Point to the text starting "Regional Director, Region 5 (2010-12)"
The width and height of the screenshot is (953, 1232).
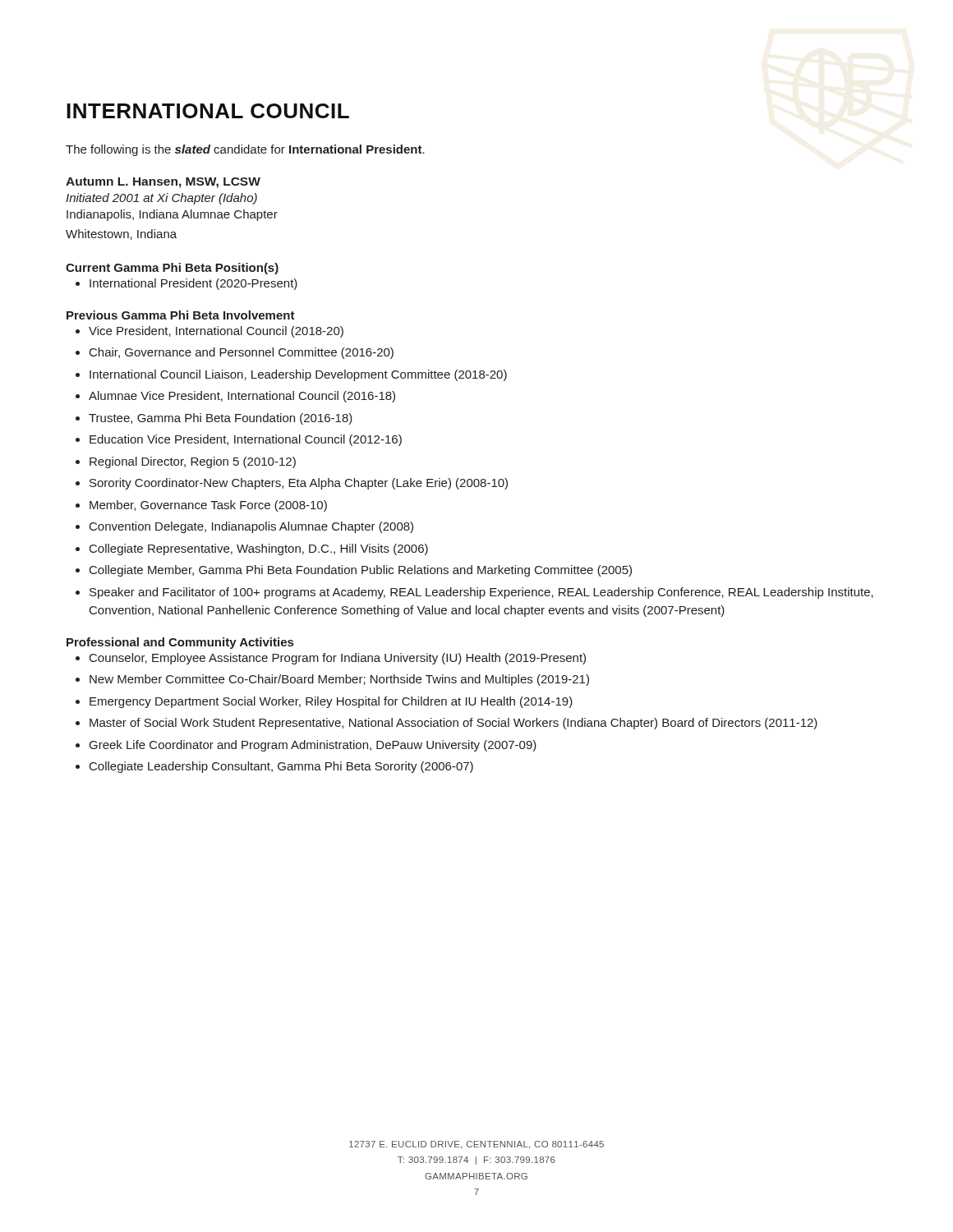[x=193, y=461]
